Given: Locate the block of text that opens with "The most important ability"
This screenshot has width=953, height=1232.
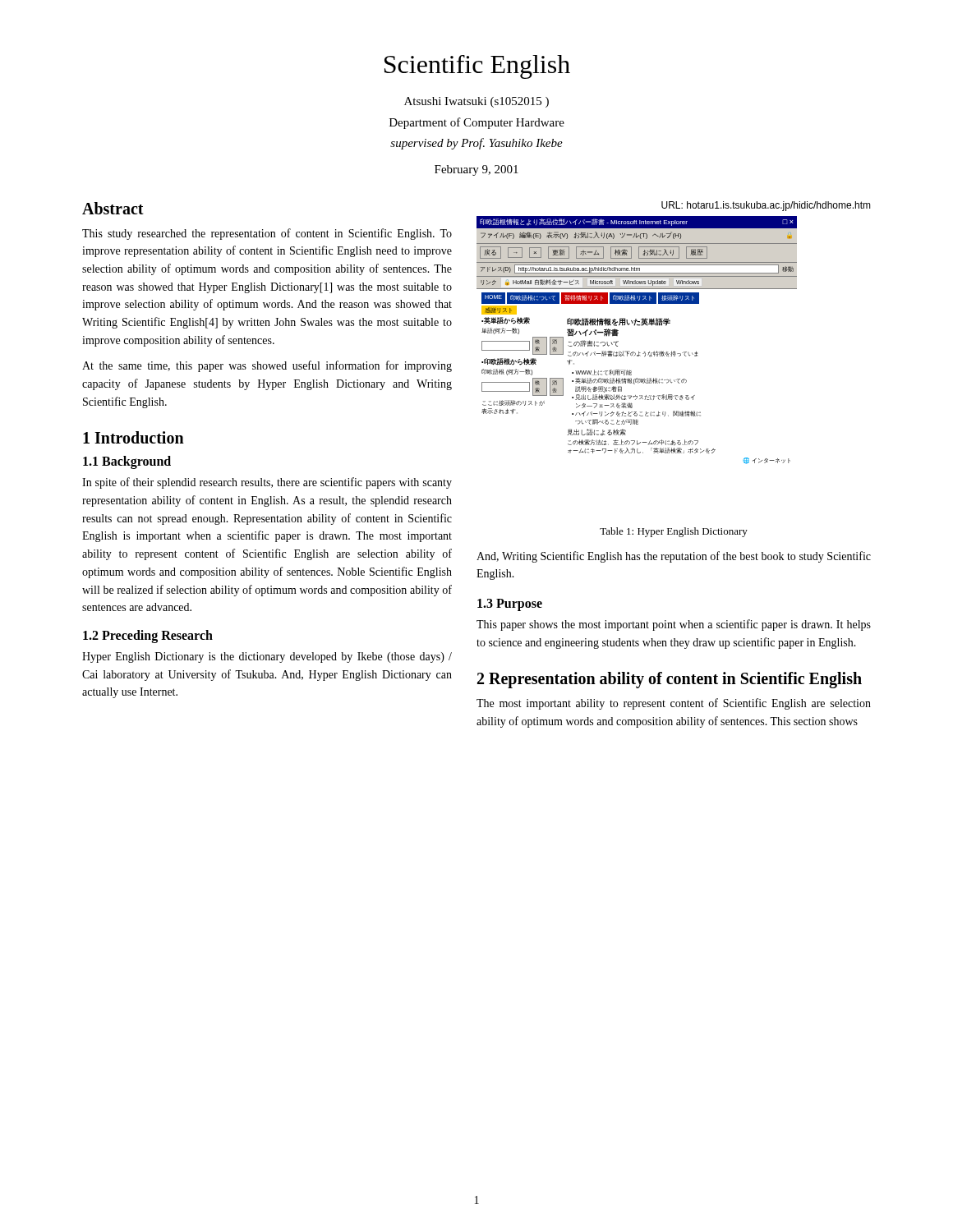Looking at the screenshot, I should point(674,713).
